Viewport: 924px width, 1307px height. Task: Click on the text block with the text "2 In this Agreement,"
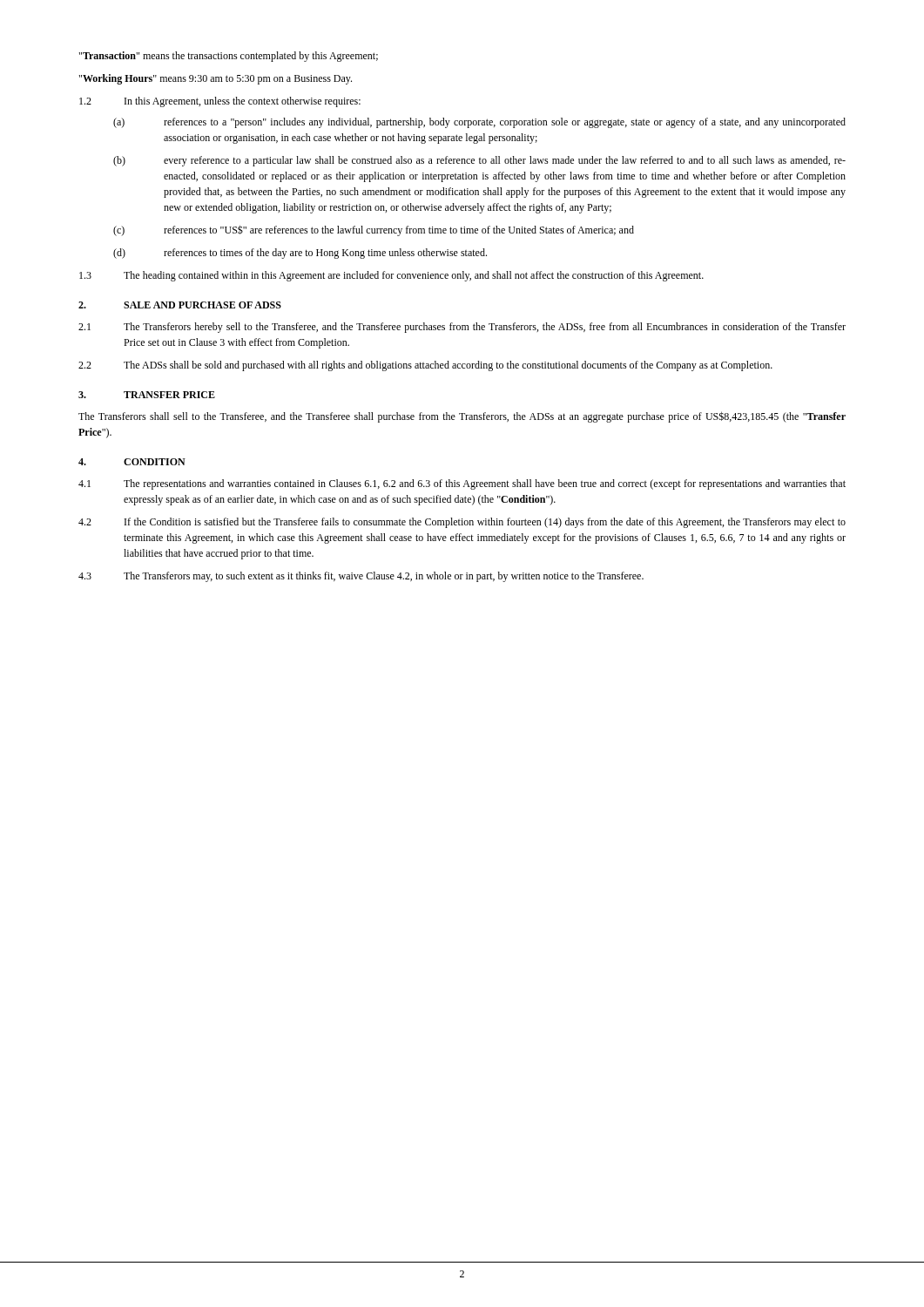(x=220, y=102)
